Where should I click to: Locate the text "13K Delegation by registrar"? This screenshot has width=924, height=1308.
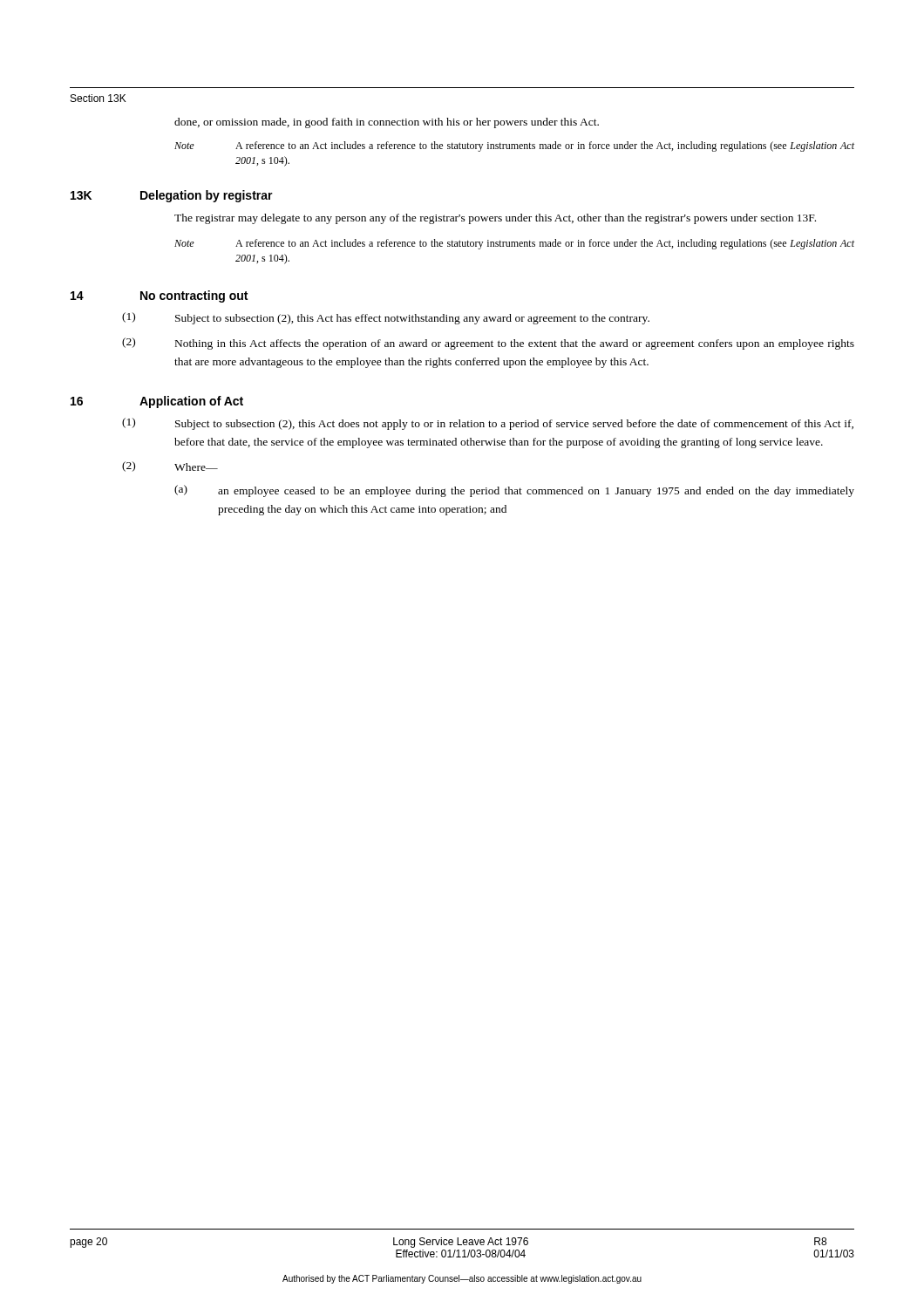171,195
